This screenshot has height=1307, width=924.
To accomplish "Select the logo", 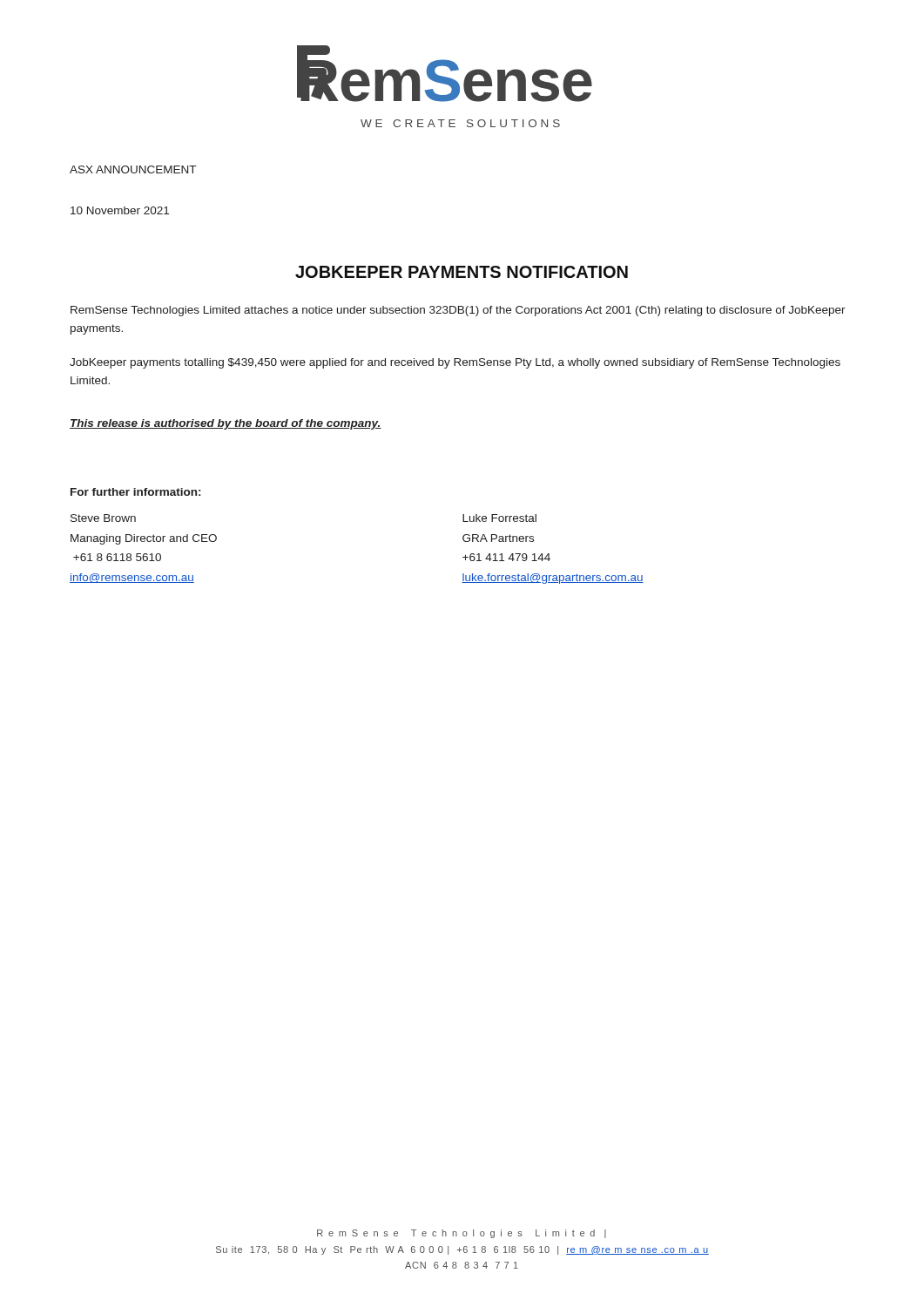I will [x=462, y=65].
